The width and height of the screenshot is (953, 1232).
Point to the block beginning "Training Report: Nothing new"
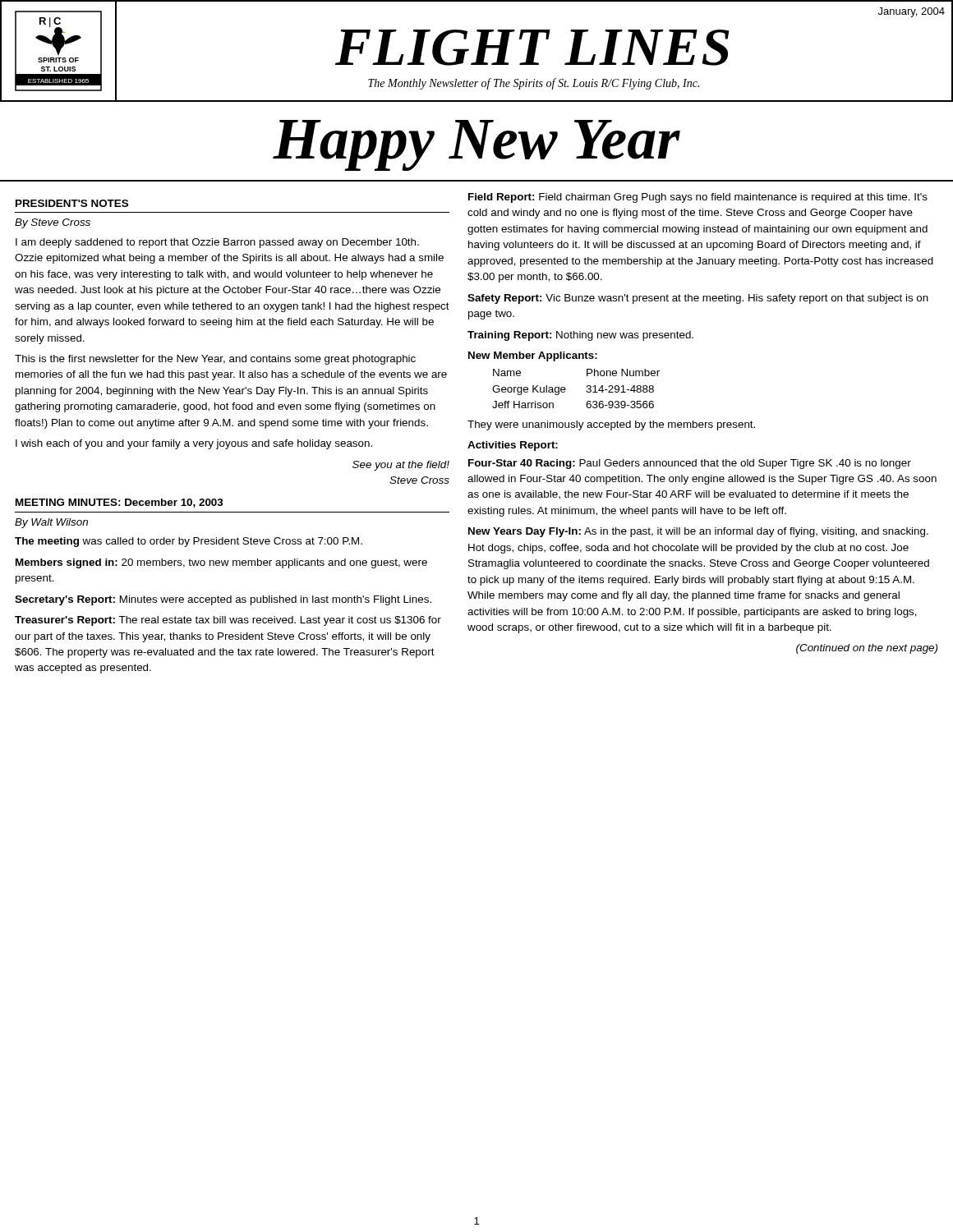click(x=703, y=334)
